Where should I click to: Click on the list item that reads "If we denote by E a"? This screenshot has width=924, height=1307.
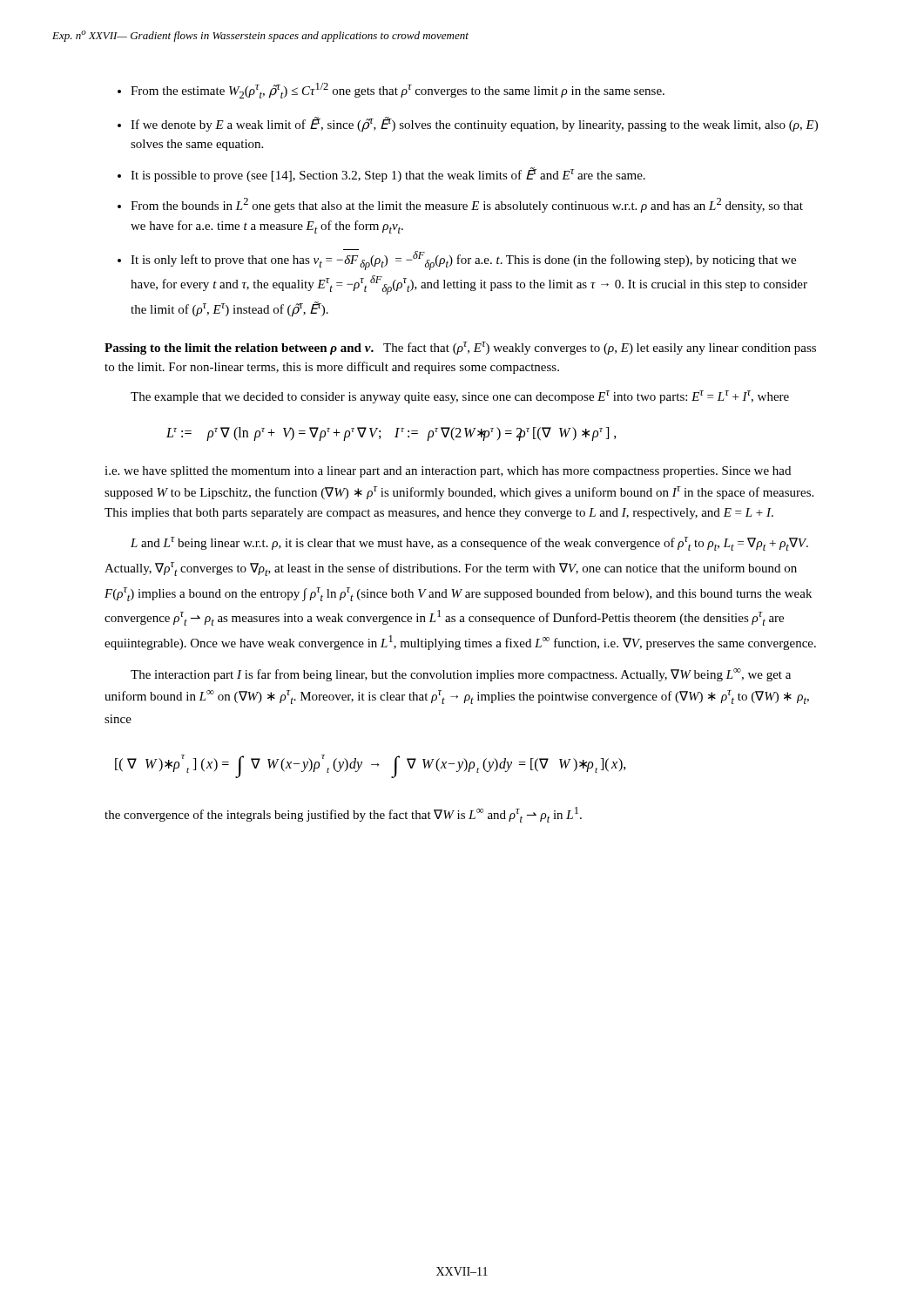pyautogui.click(x=475, y=132)
